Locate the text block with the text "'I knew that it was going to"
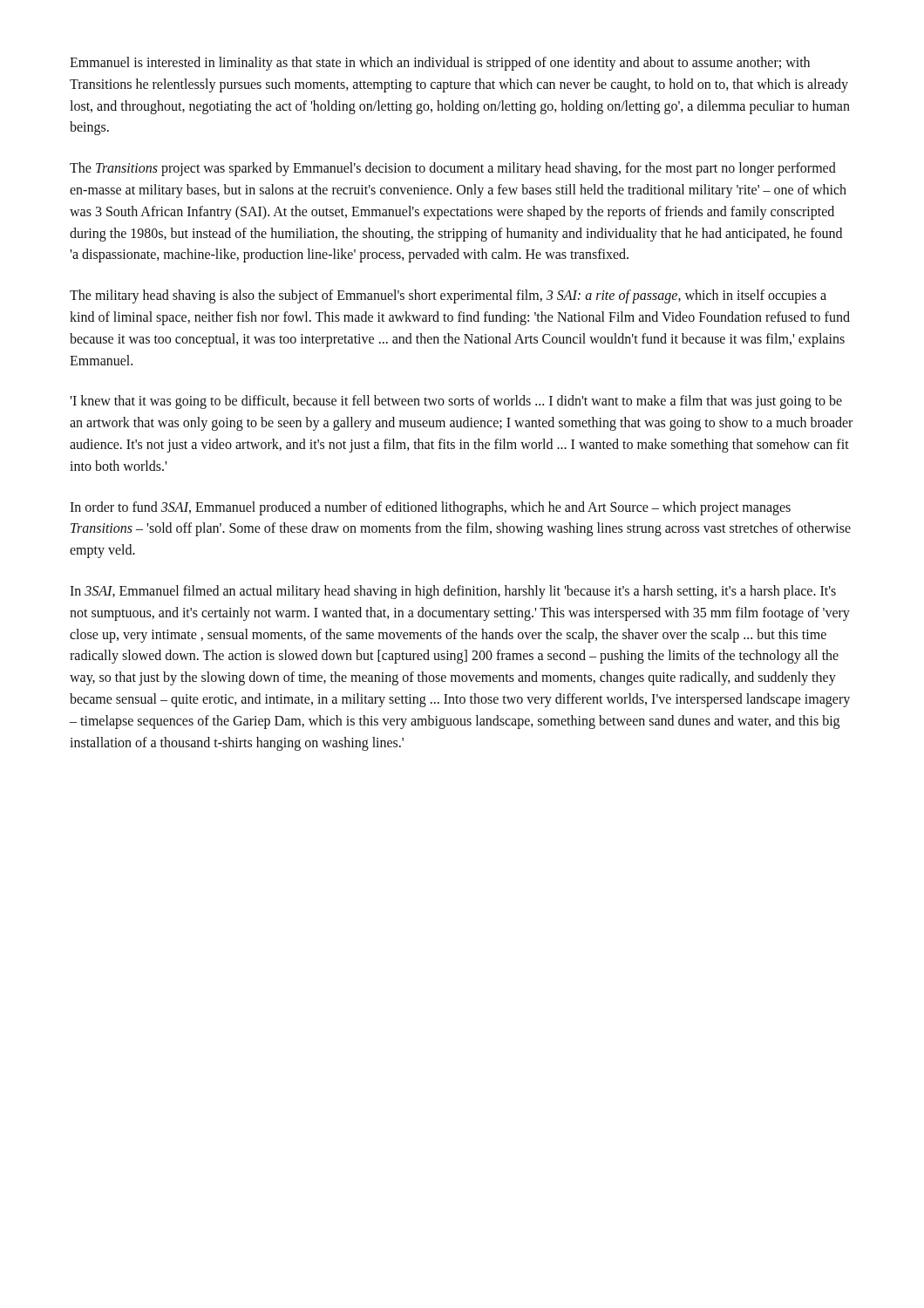924x1308 pixels. (x=461, y=433)
